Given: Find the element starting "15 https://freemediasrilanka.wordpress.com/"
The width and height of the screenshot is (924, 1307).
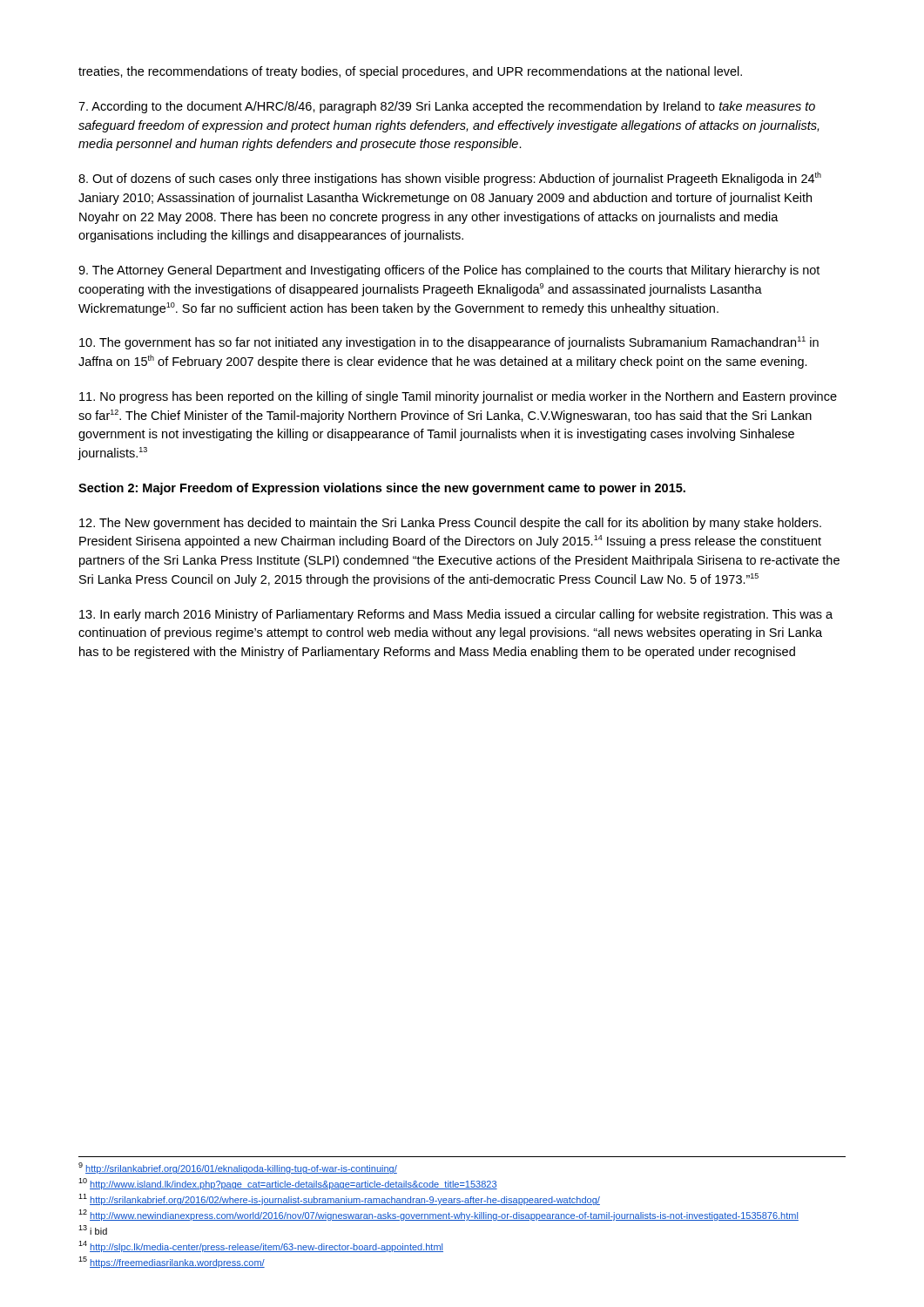Looking at the screenshot, I should point(171,1262).
